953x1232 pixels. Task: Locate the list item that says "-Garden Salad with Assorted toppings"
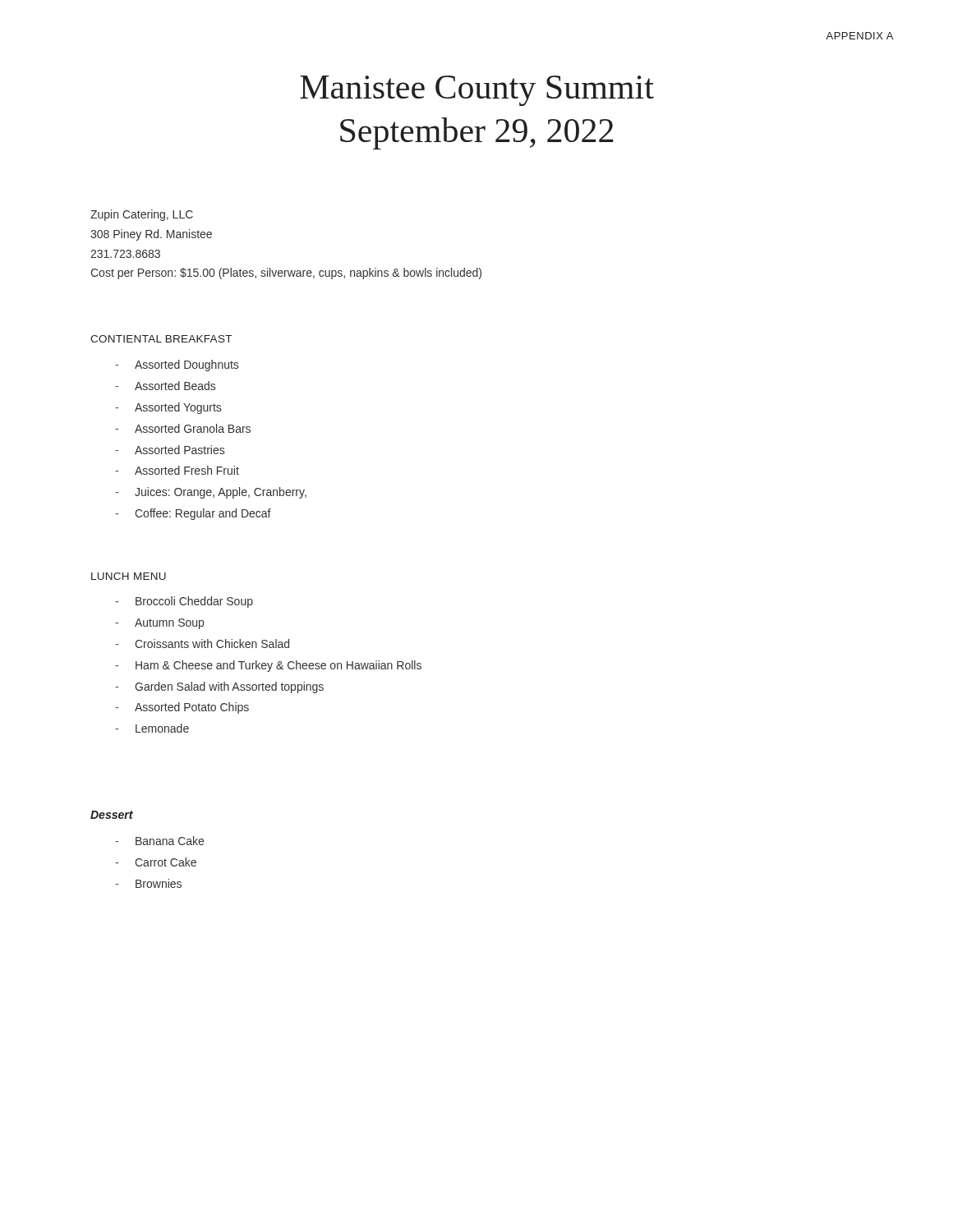(x=220, y=687)
